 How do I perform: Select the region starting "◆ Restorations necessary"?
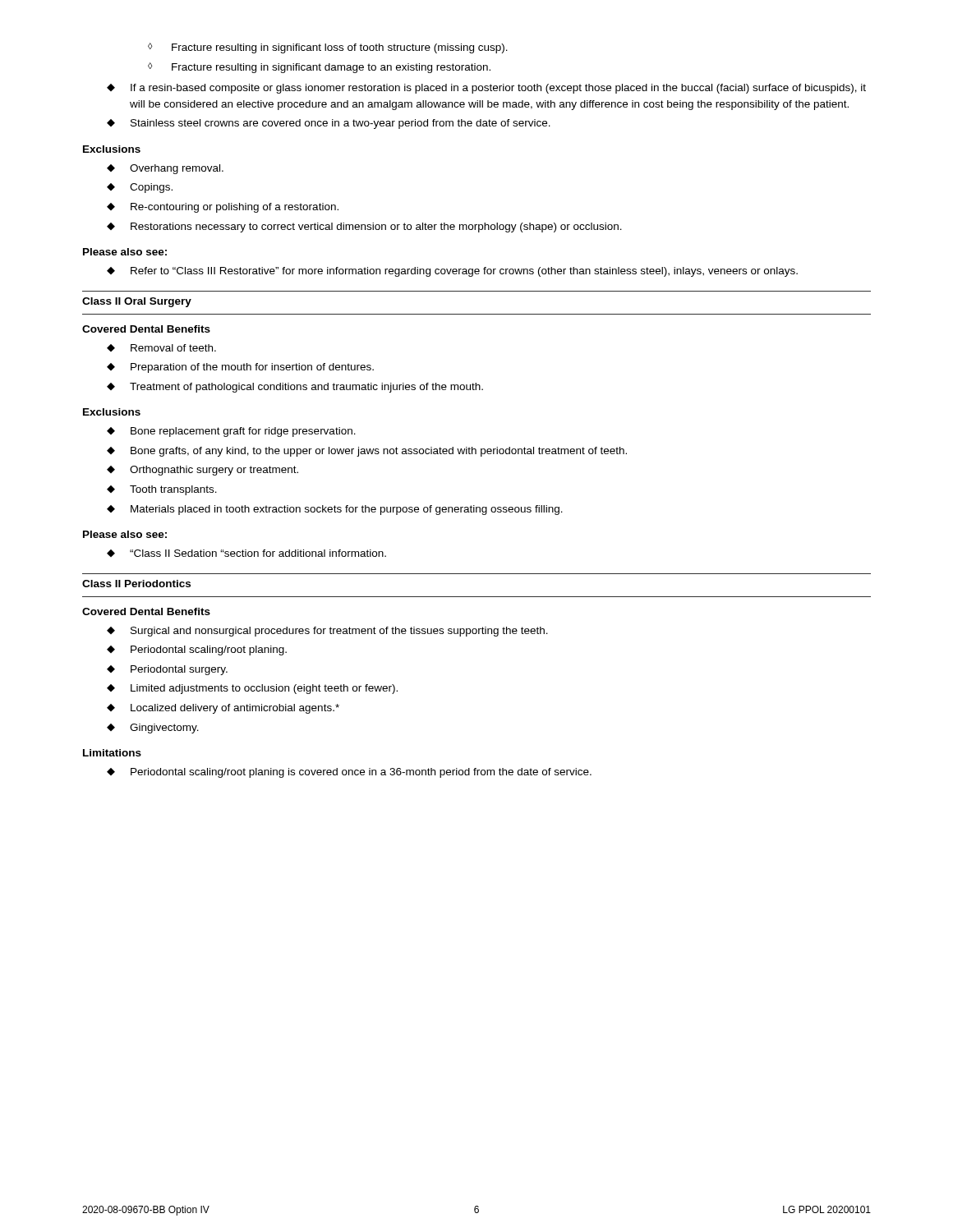coord(489,226)
